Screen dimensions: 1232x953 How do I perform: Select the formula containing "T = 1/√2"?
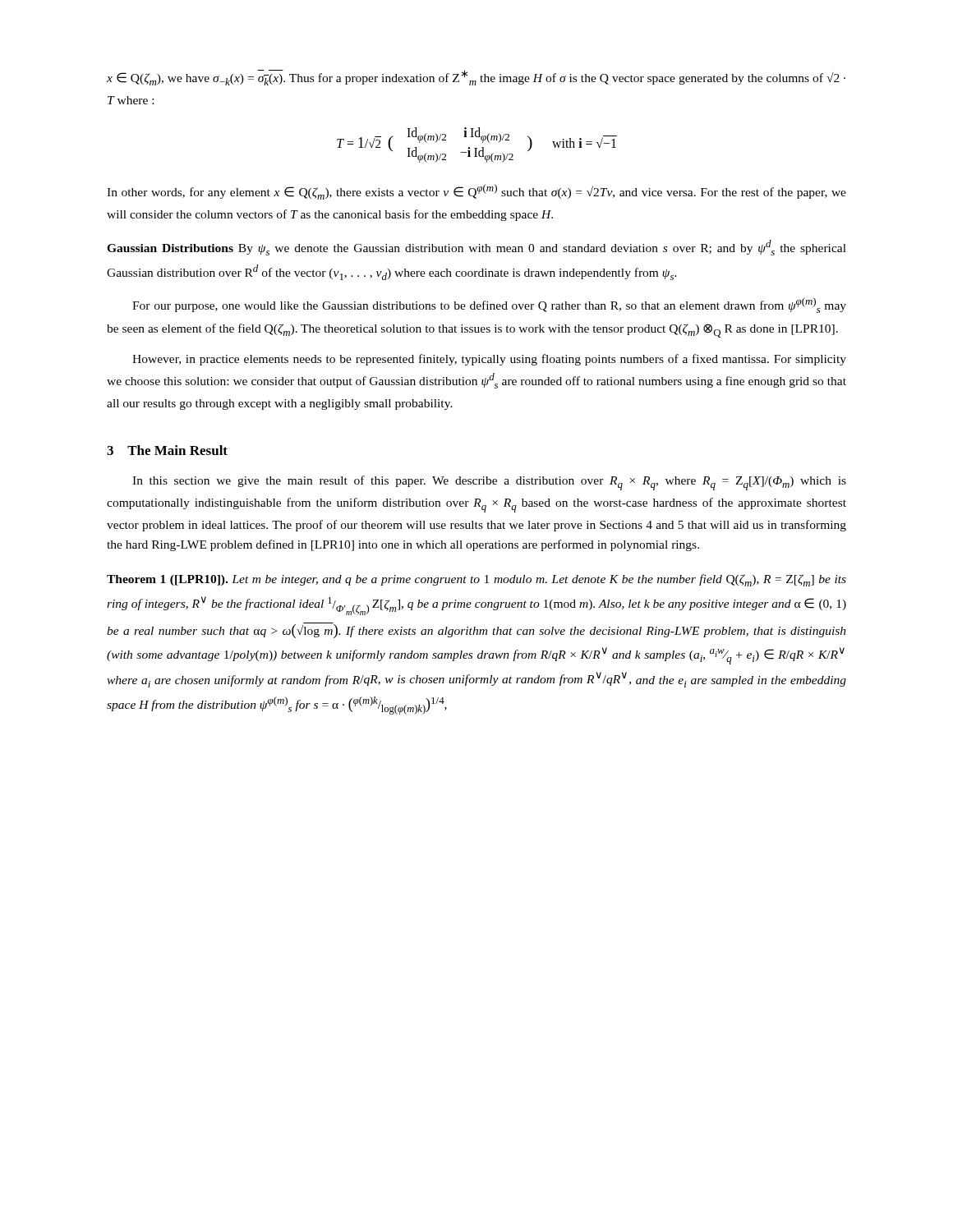[476, 145]
